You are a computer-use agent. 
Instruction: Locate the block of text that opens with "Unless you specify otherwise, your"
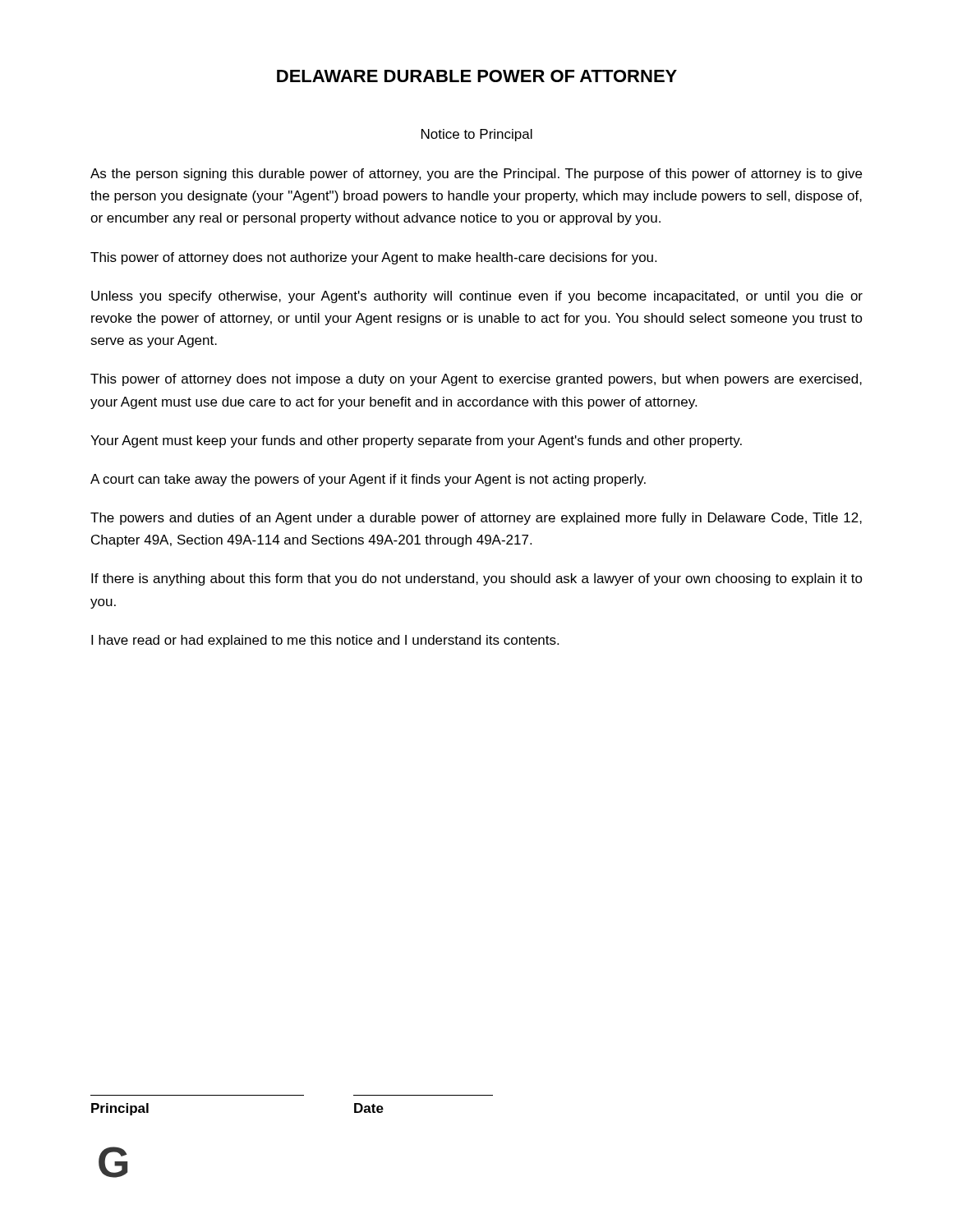[x=476, y=318]
